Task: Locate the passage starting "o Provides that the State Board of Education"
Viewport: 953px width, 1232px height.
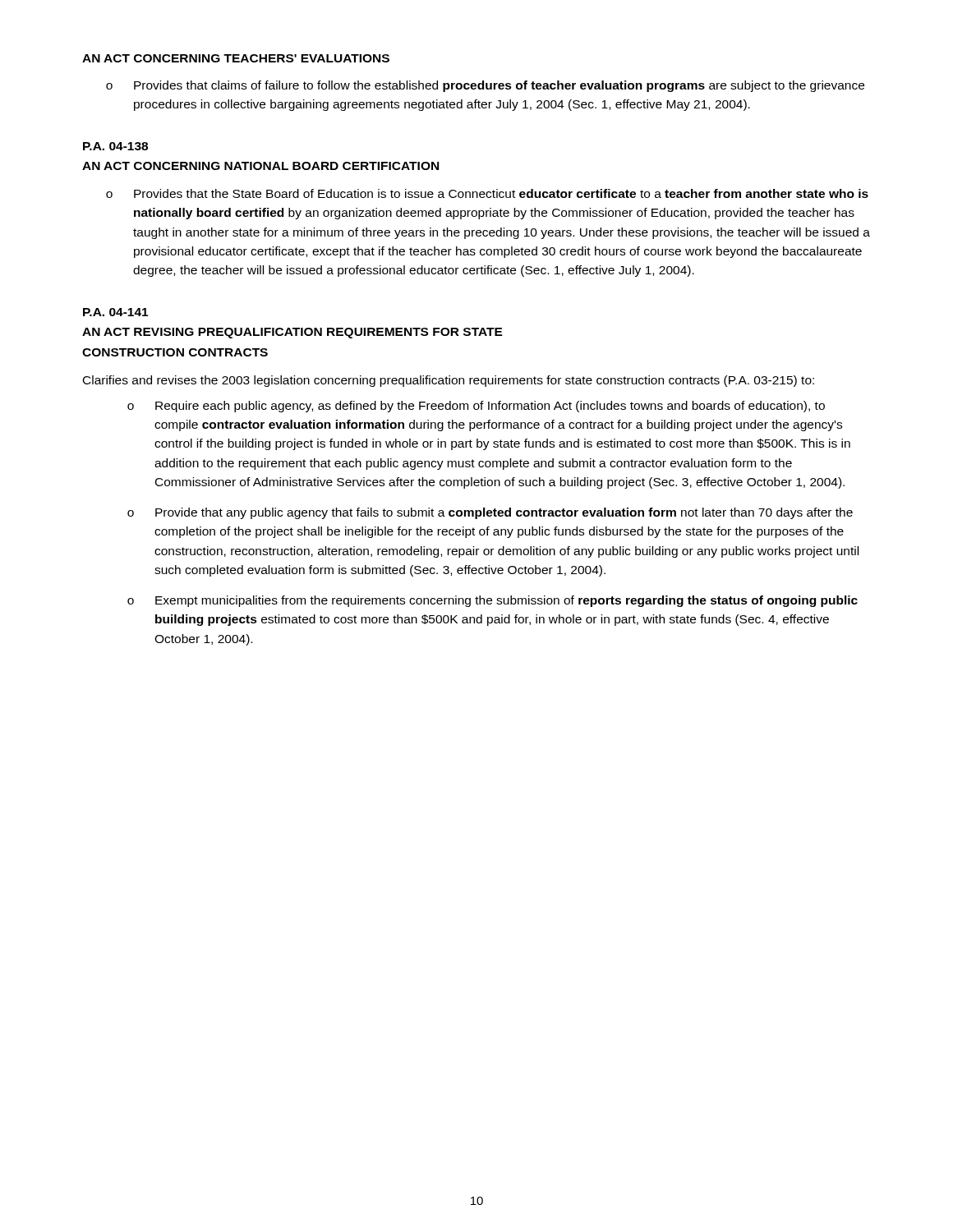Action: coord(476,232)
